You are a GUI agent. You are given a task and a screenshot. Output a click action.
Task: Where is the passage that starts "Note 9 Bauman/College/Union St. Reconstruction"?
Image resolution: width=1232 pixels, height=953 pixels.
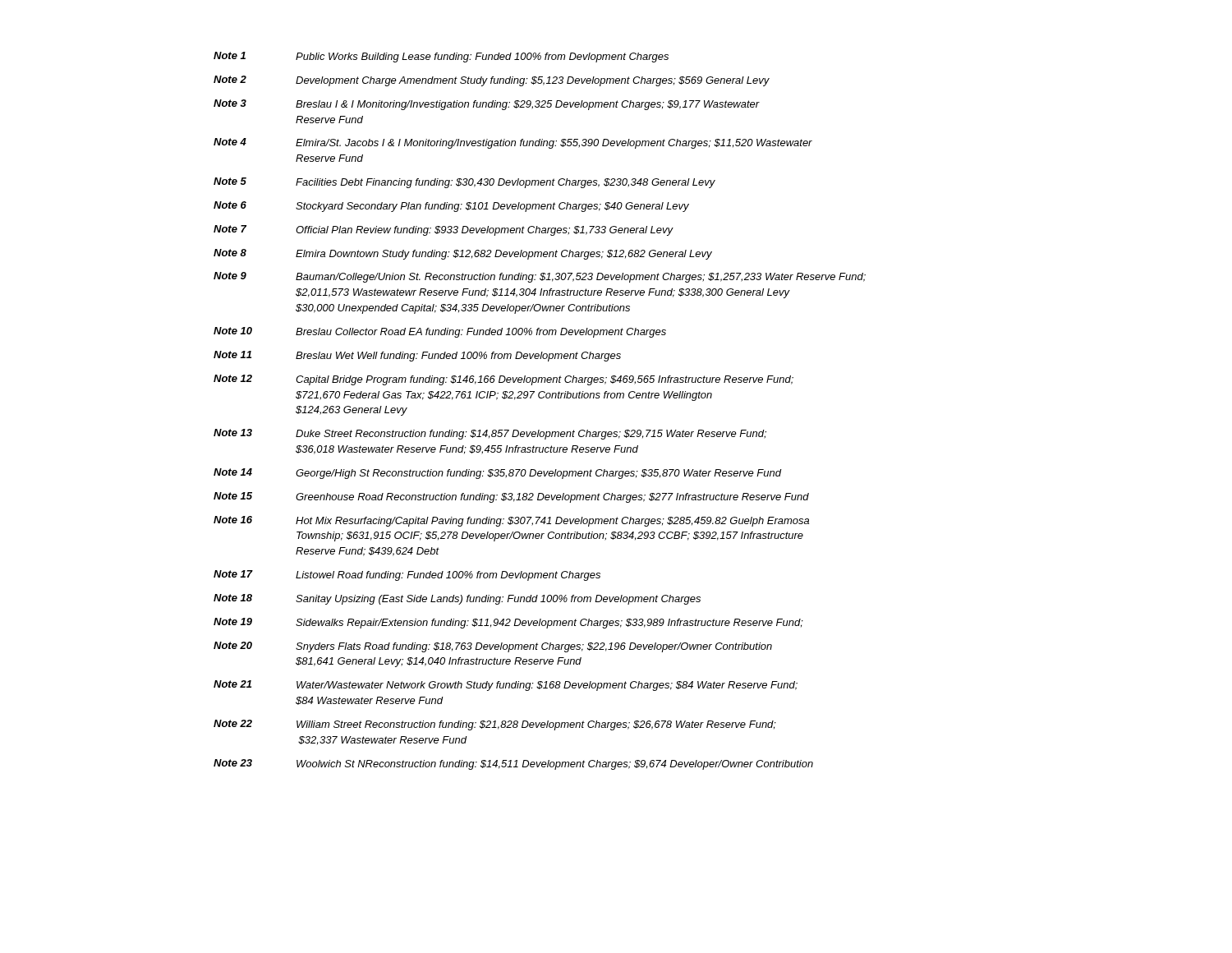pyautogui.click(x=665, y=293)
